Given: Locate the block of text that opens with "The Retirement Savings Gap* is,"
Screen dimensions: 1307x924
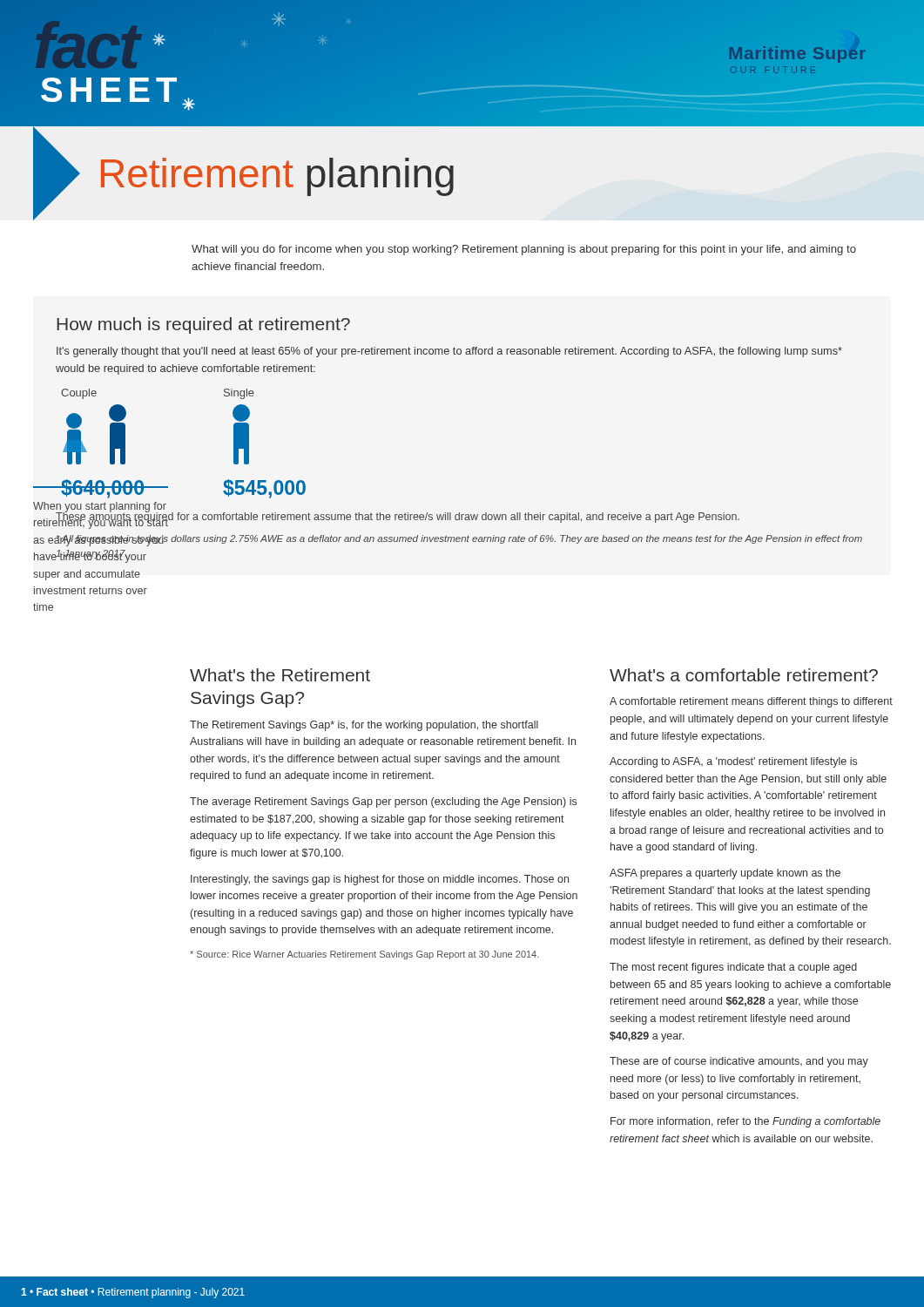Looking at the screenshot, I should click(386, 828).
